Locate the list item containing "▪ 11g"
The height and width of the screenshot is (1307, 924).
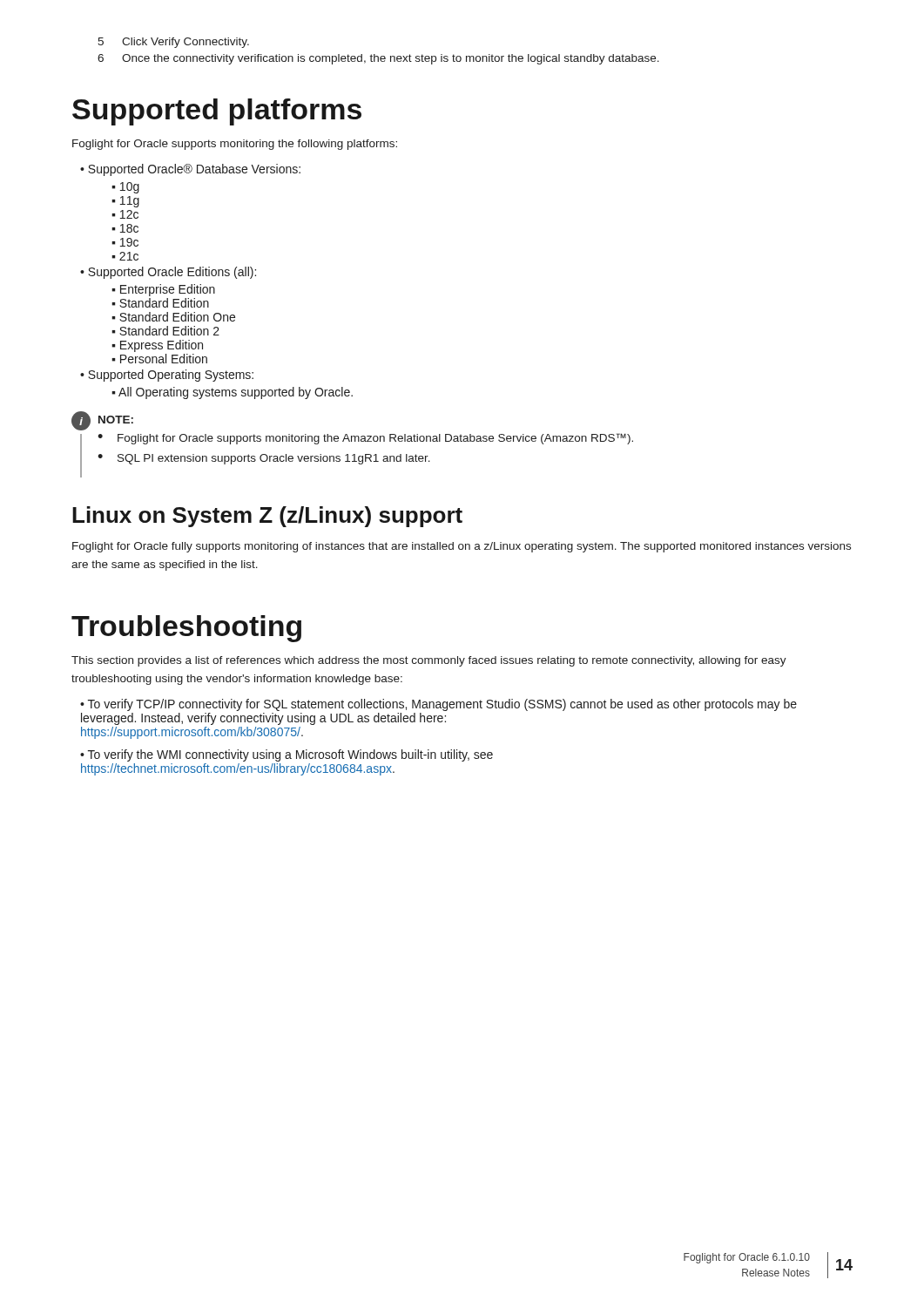(x=125, y=202)
